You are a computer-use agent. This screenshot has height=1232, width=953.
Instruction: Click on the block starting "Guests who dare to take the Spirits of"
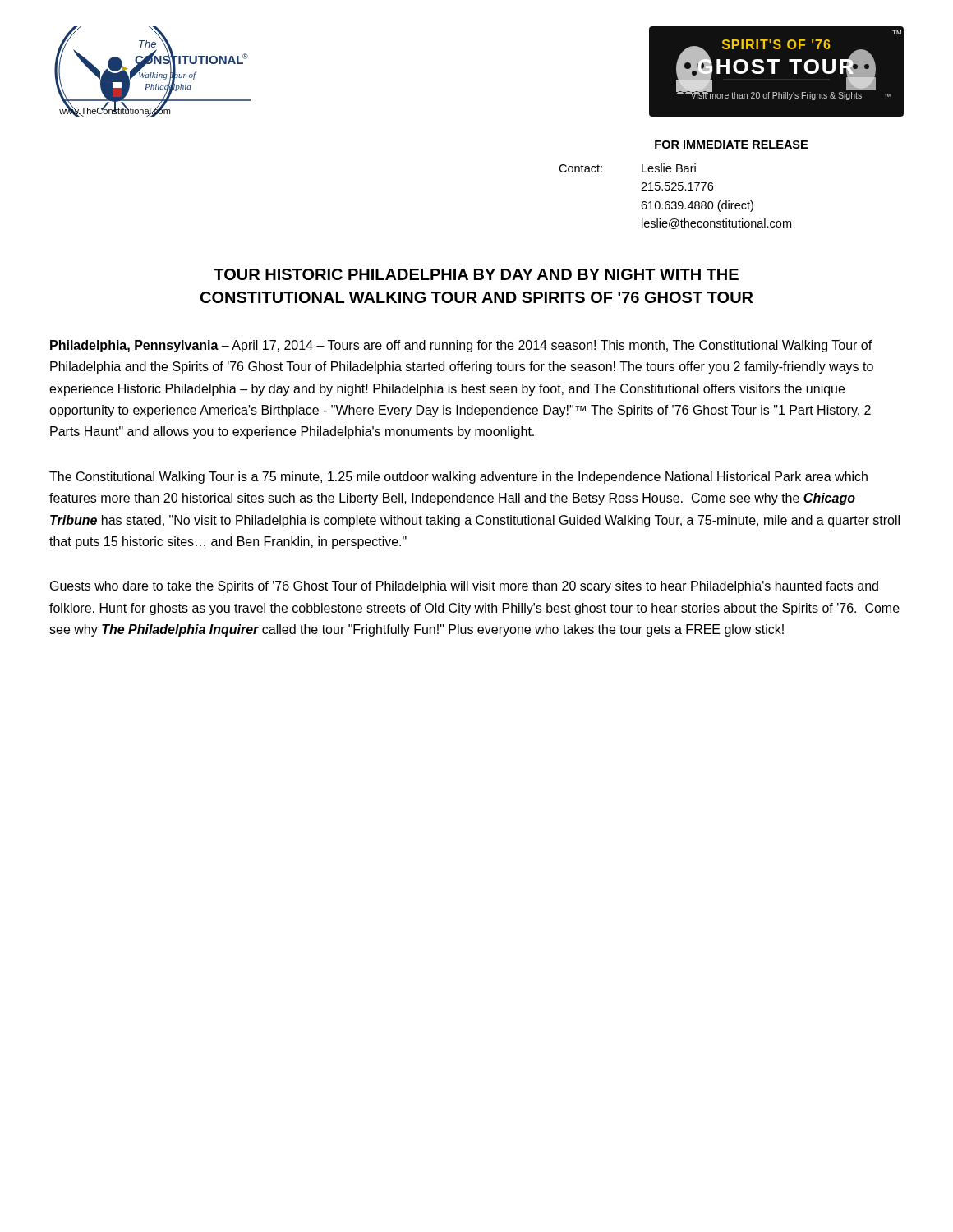(474, 608)
